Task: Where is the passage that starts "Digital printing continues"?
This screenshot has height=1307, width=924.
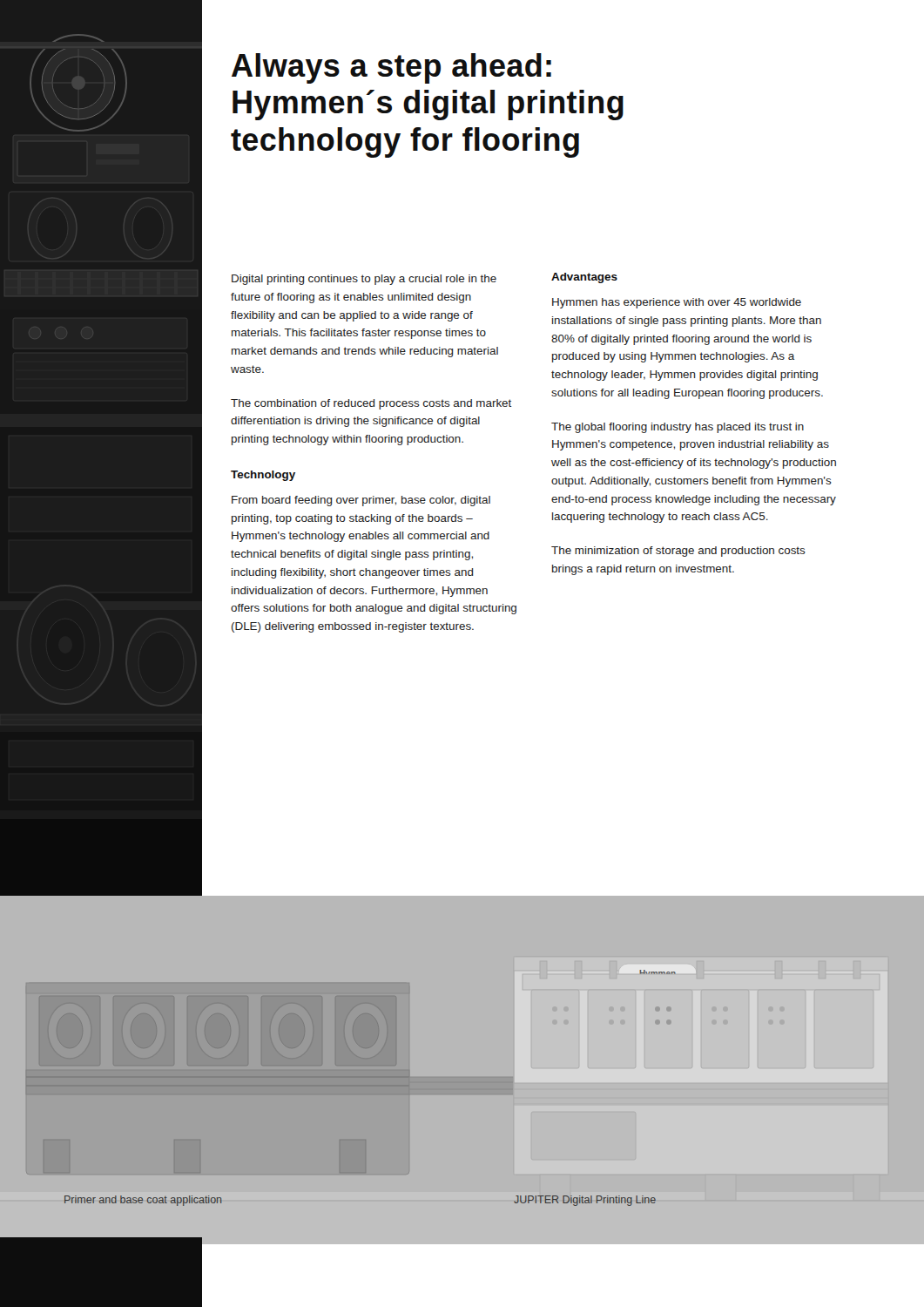Action: coord(365,324)
